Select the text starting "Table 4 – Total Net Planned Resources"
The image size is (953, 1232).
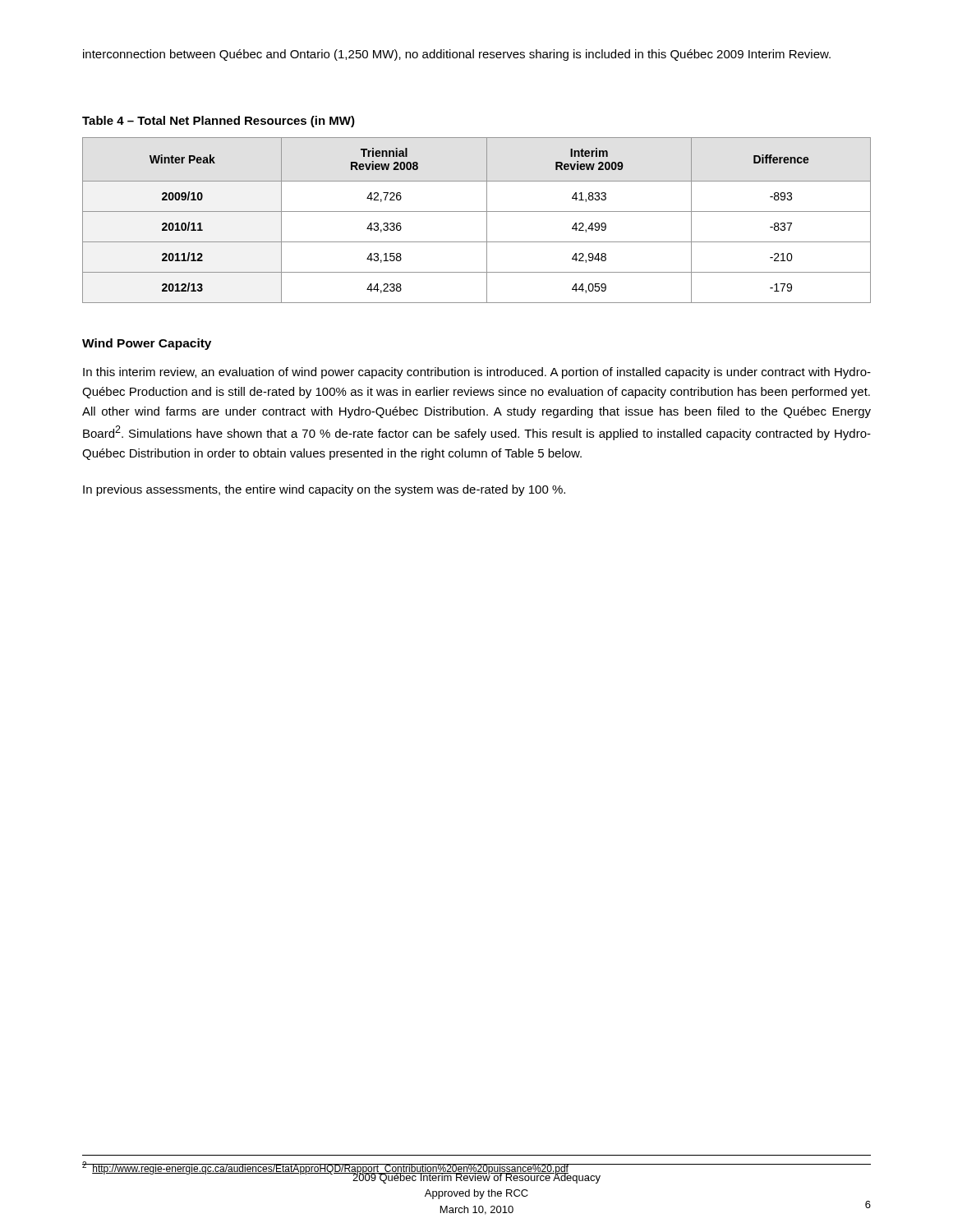point(219,120)
